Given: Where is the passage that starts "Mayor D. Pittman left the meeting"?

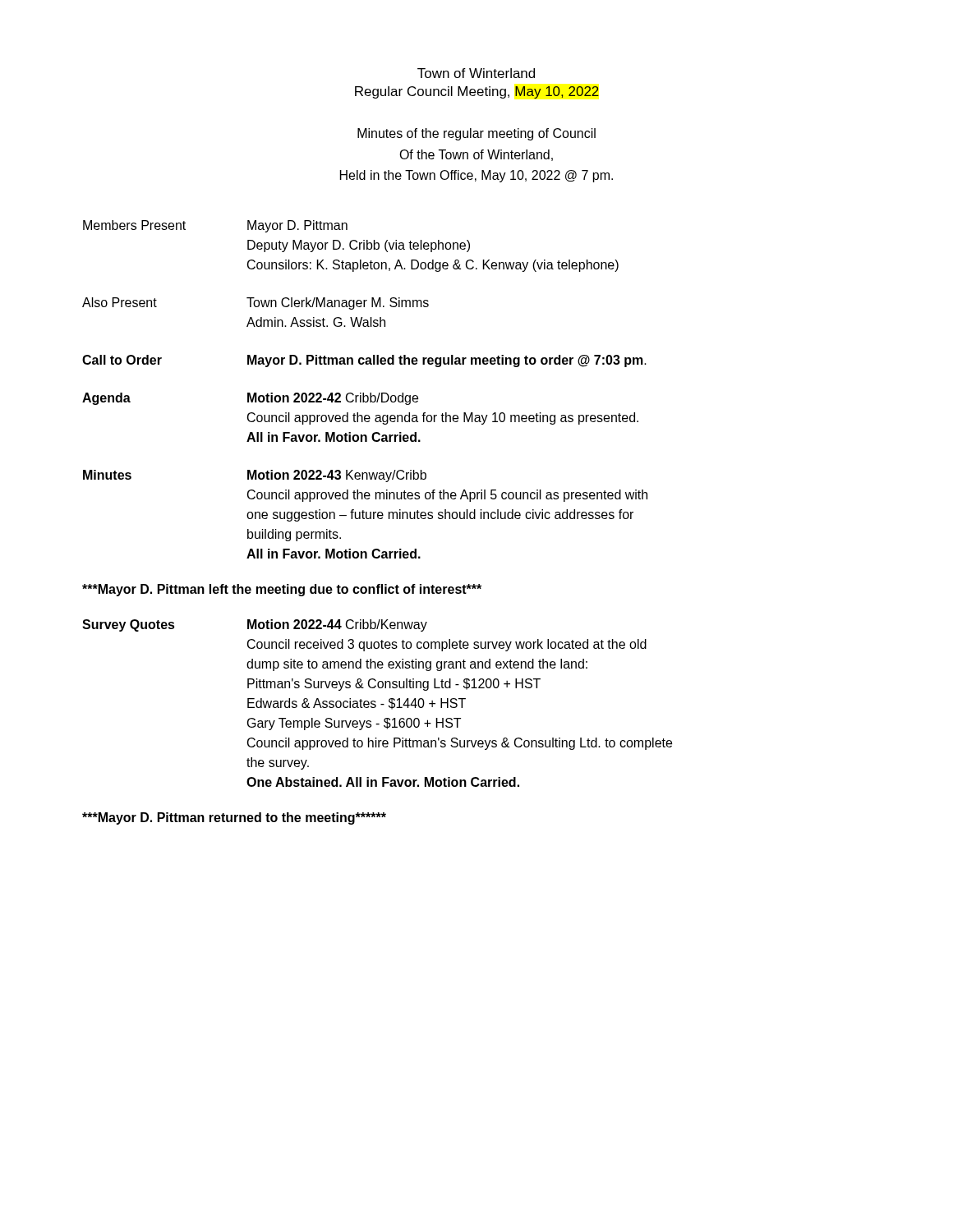Looking at the screenshot, I should pyautogui.click(x=282, y=589).
